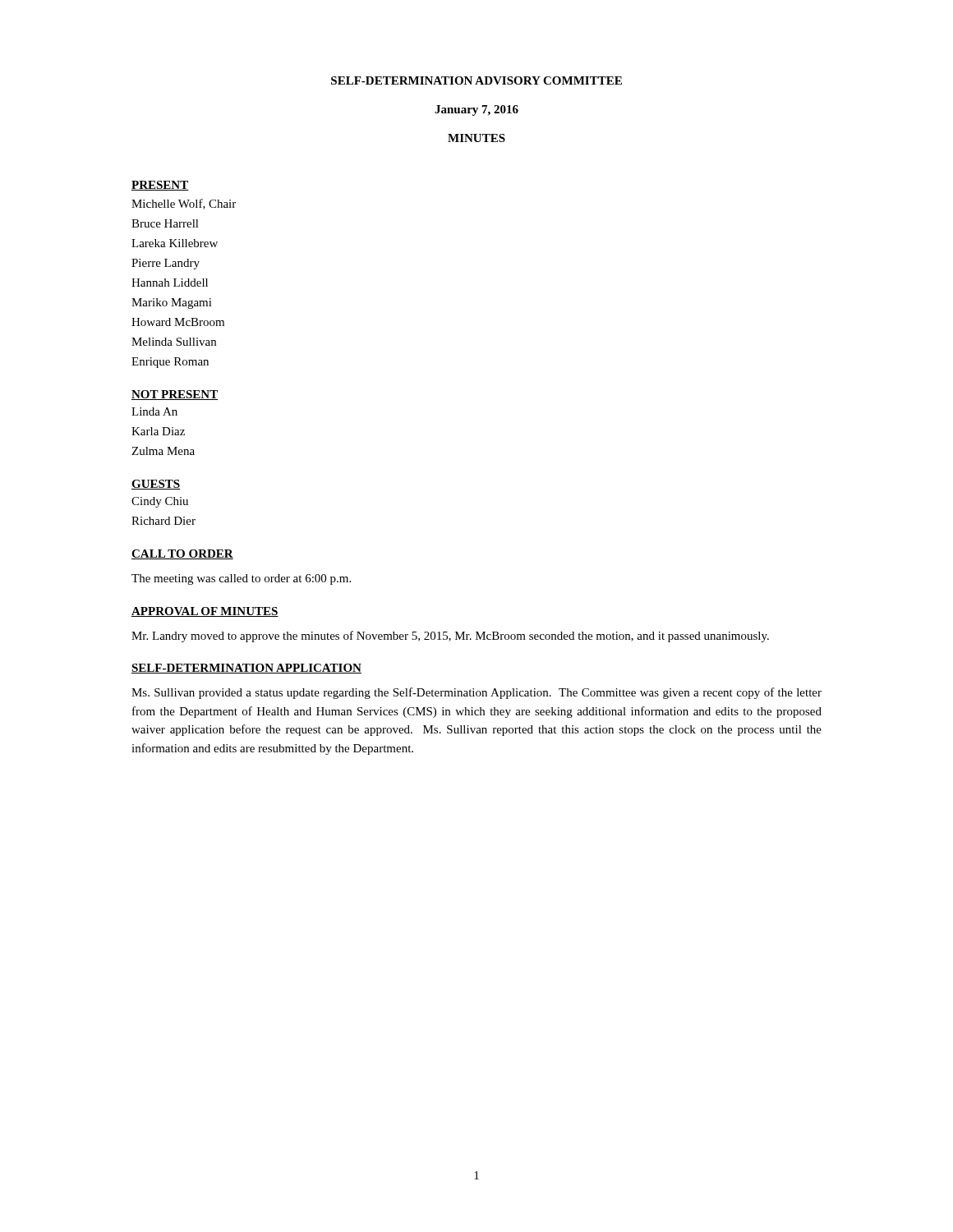Click where it says "Richard Dier"

tap(163, 521)
